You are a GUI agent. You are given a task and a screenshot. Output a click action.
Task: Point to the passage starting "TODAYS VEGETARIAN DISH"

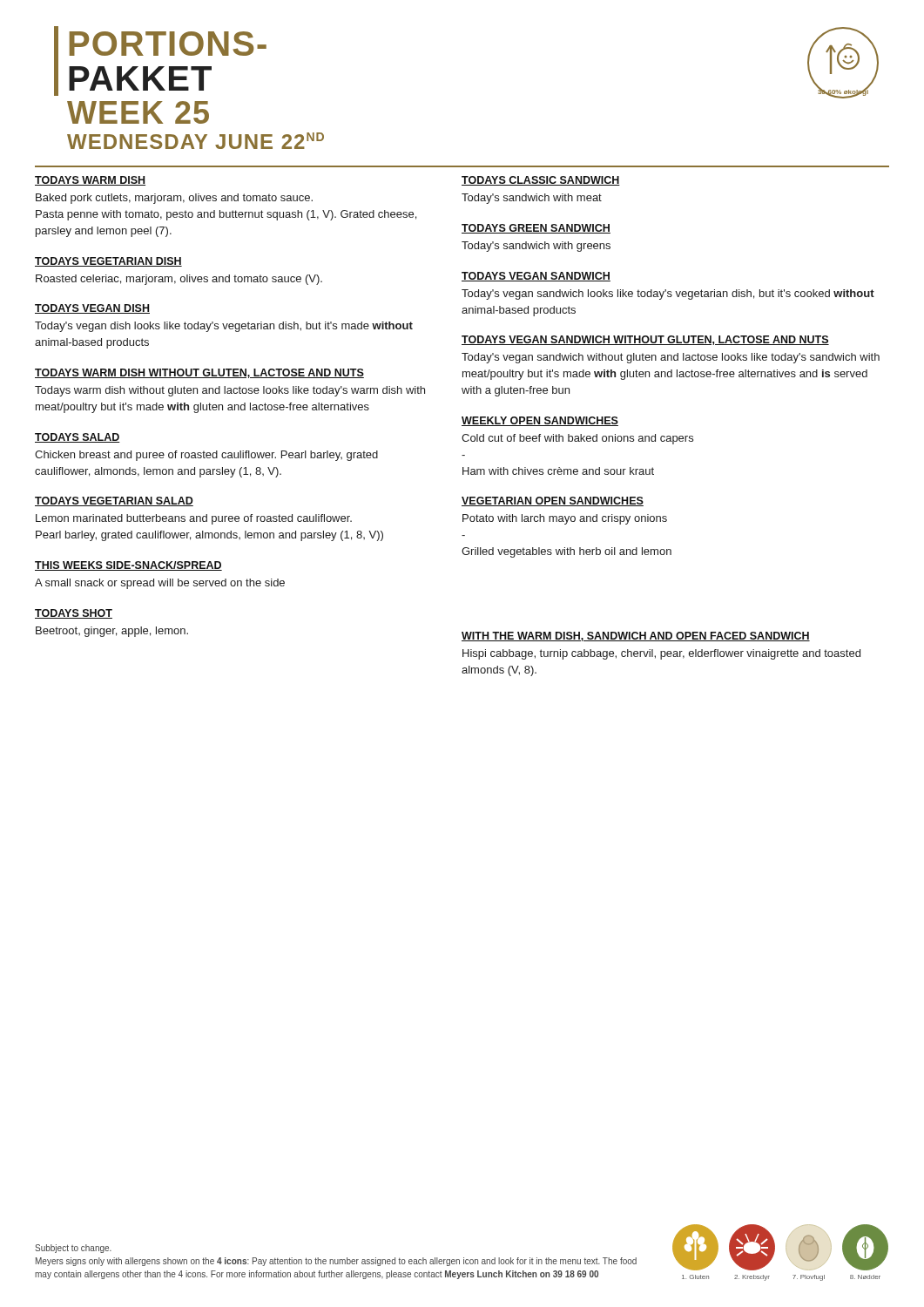[108, 261]
